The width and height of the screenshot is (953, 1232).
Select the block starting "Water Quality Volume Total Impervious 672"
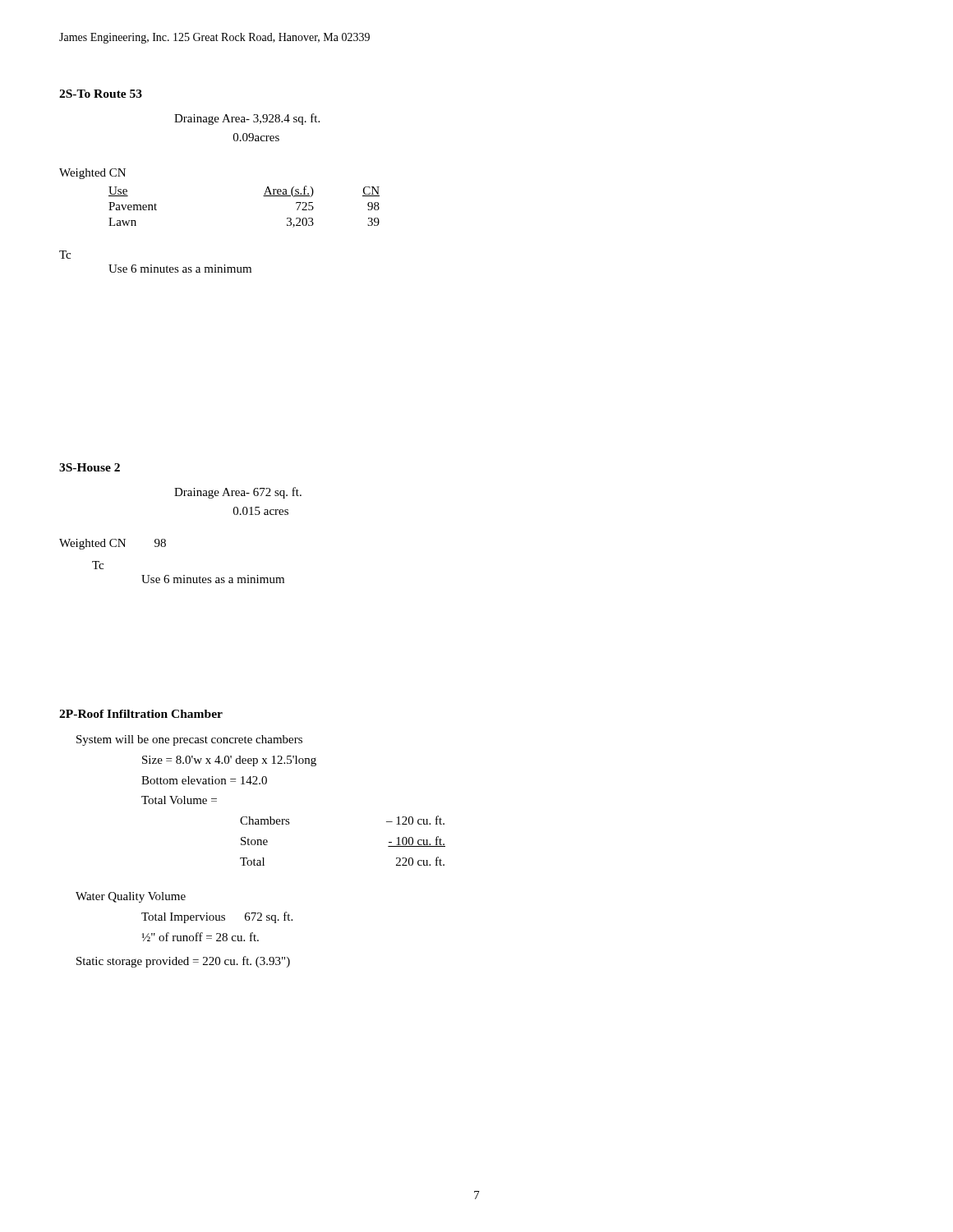(x=260, y=919)
